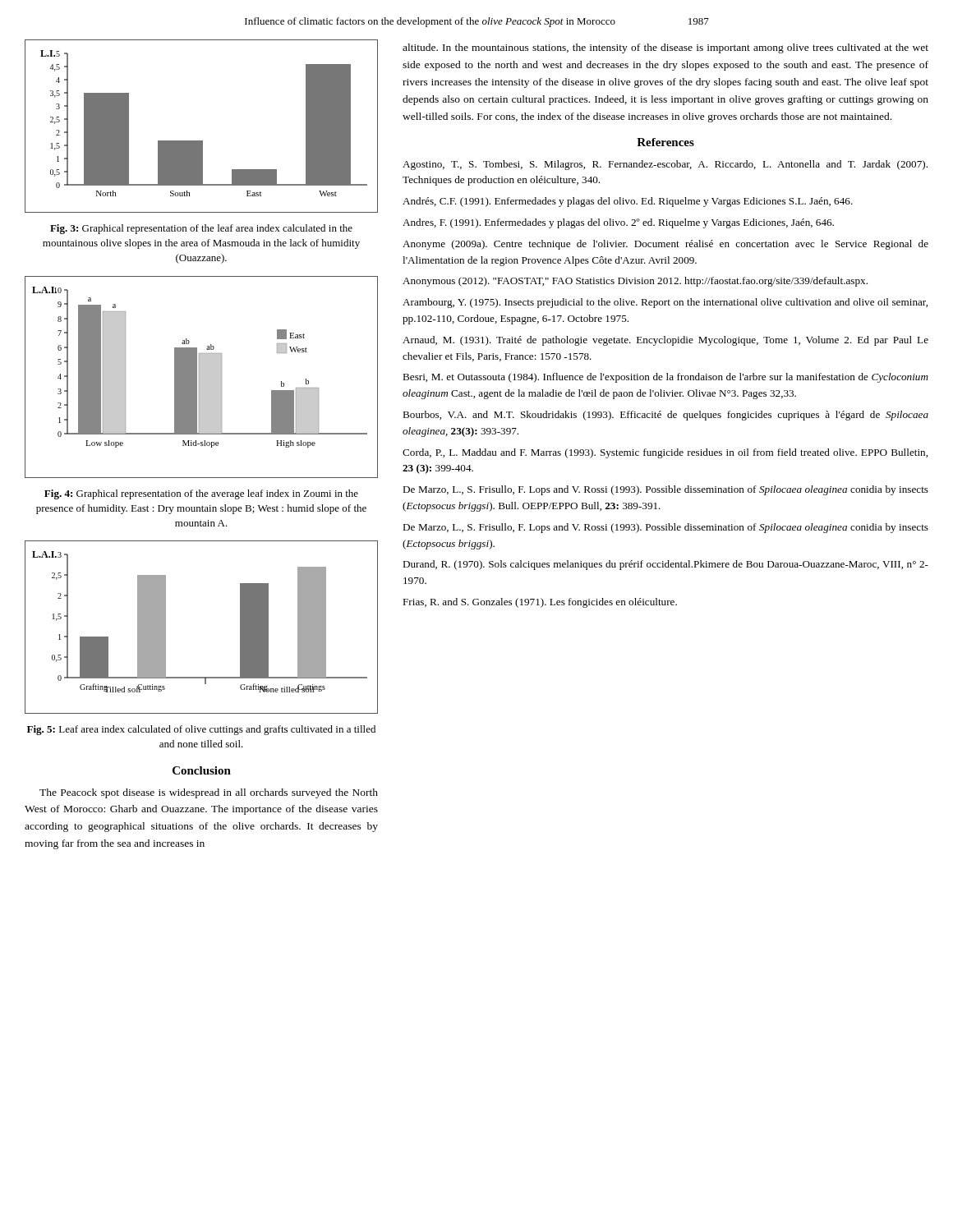
Task: Find the caption on this page that starts "Fig. 5: Leaf area index calculated of olive"
Action: tap(201, 737)
